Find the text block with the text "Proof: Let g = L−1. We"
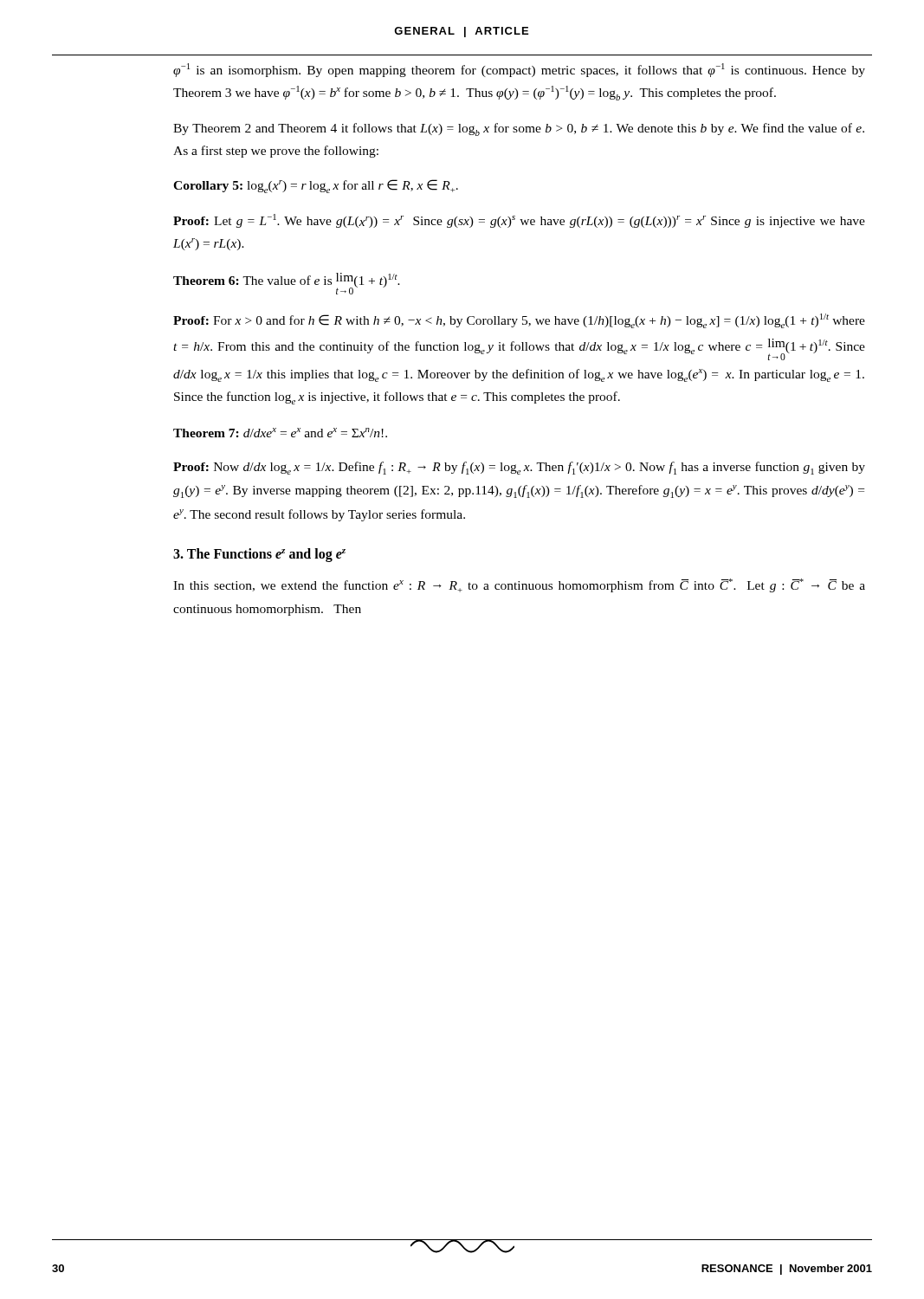 [x=519, y=231]
